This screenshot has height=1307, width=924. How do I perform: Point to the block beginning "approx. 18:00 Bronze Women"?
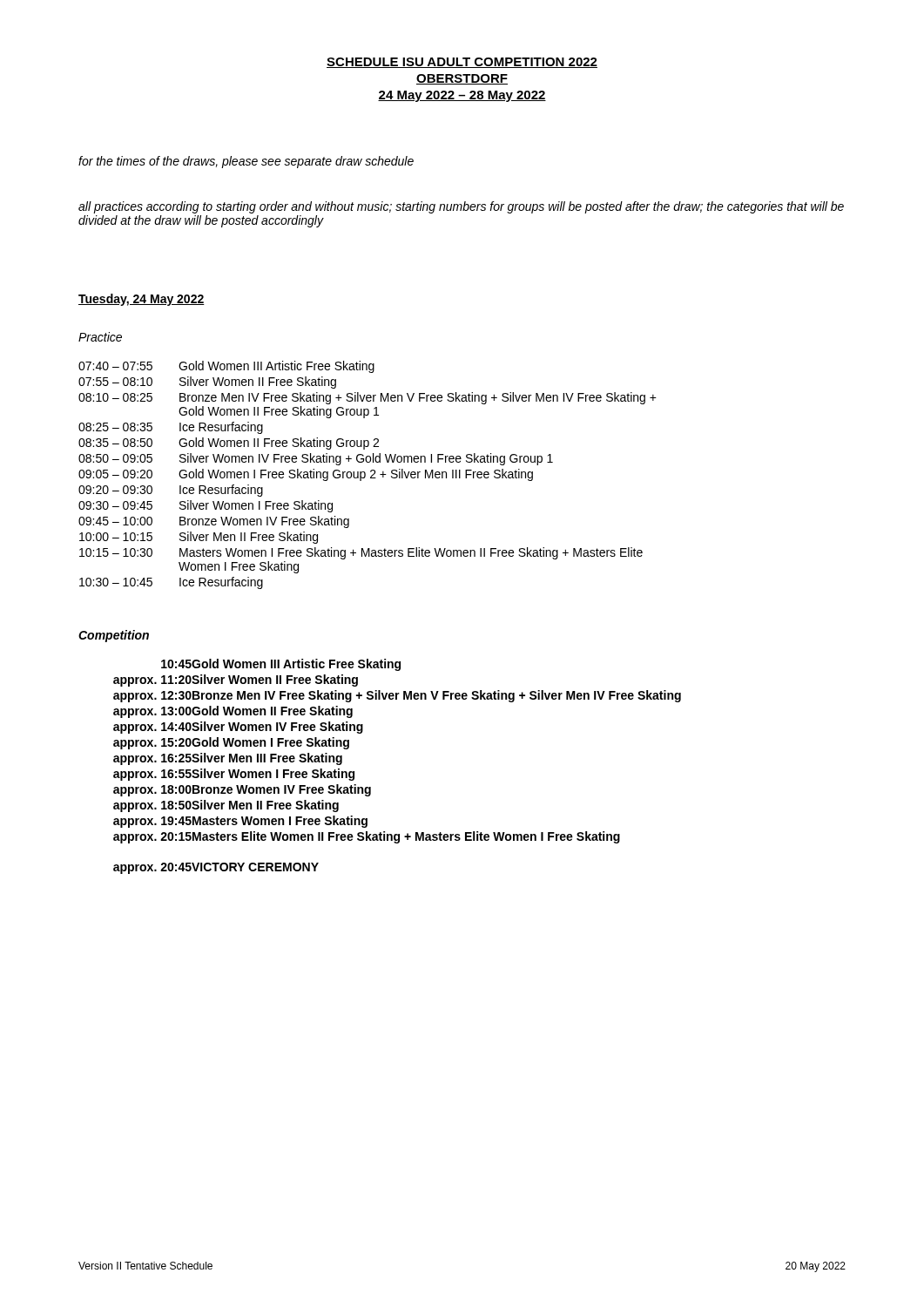[242, 790]
